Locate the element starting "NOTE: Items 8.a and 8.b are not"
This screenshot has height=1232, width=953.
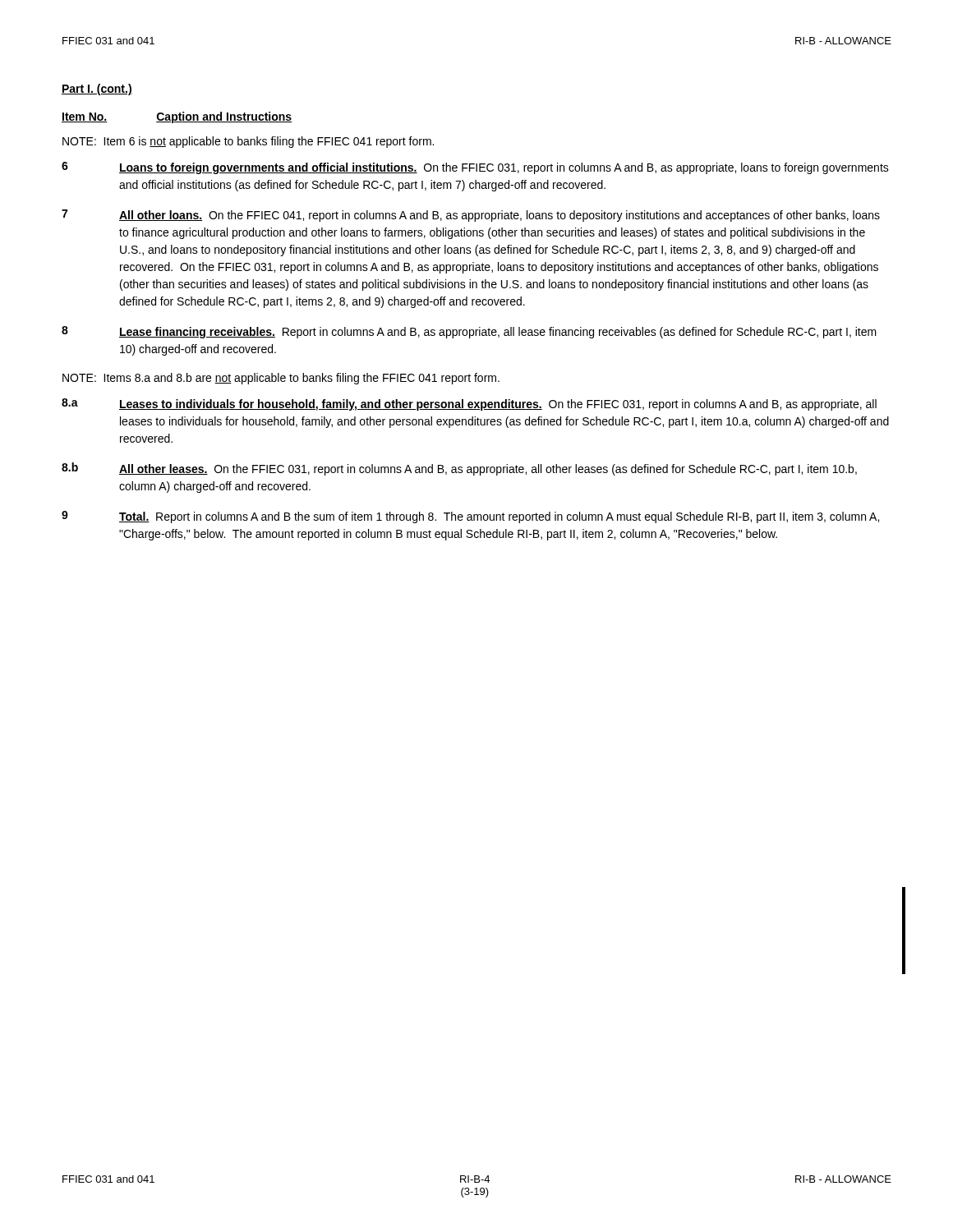tap(281, 378)
